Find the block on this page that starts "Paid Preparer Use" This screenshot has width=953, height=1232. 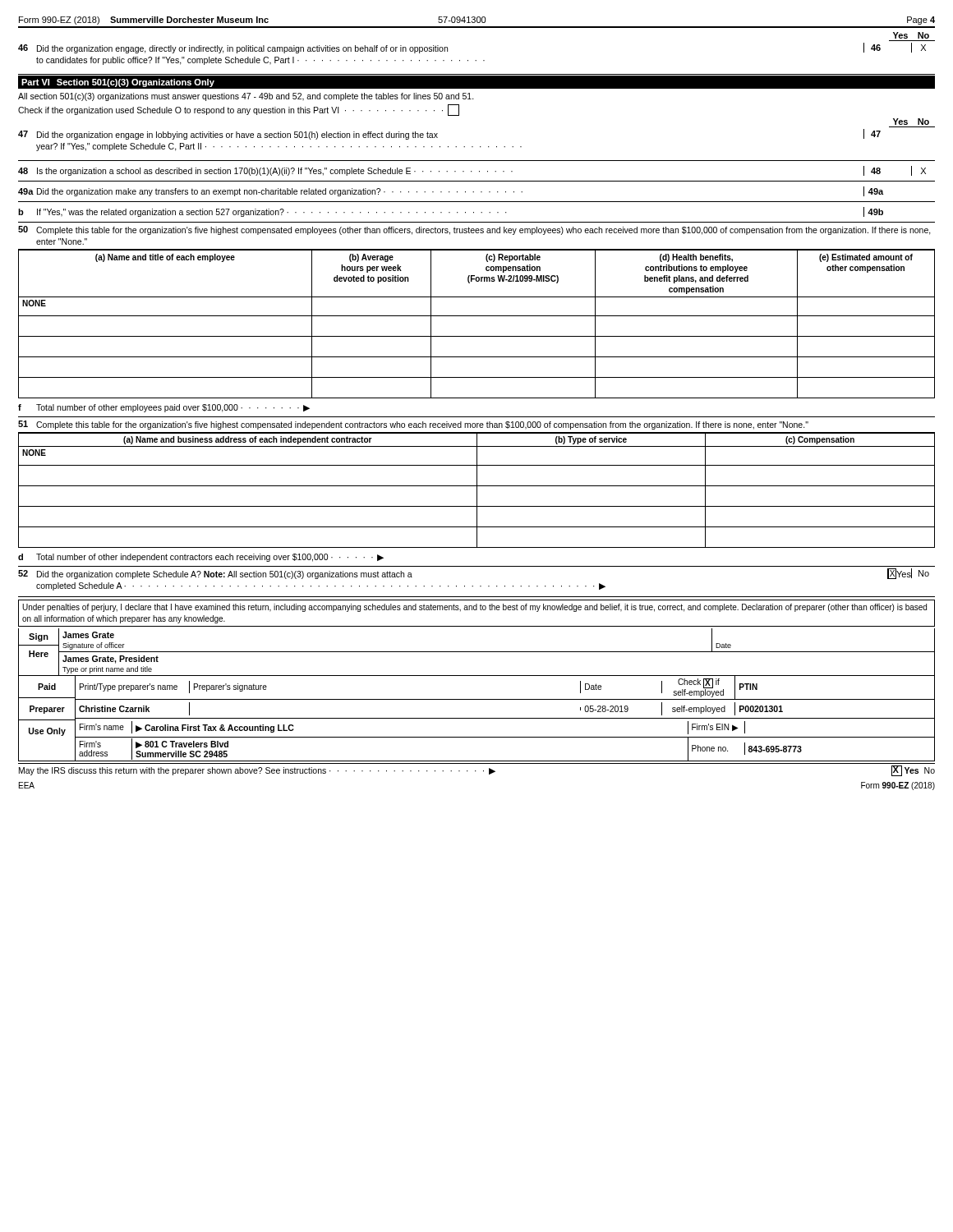click(x=476, y=718)
